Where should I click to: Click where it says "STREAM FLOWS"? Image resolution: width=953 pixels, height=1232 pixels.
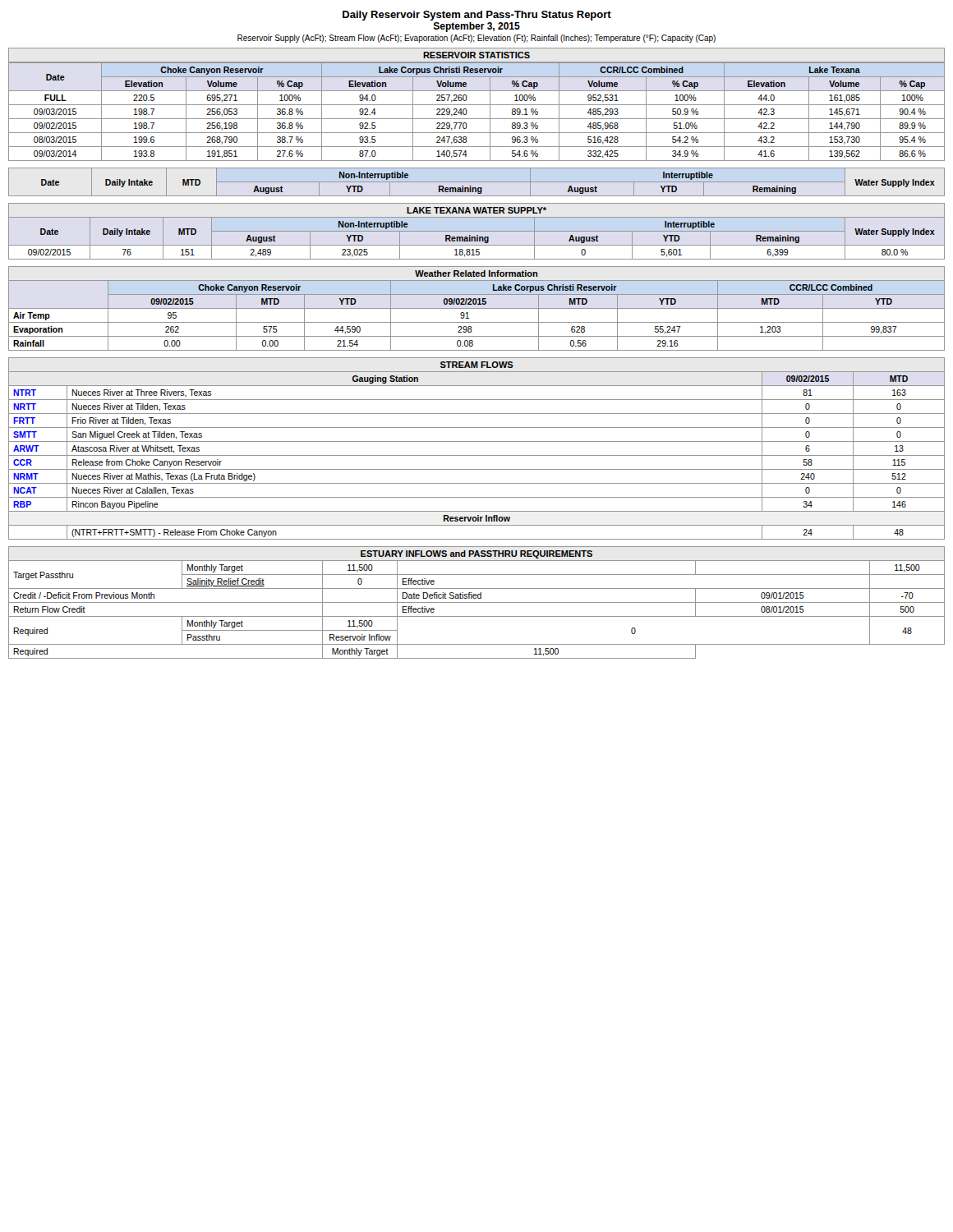[476, 365]
